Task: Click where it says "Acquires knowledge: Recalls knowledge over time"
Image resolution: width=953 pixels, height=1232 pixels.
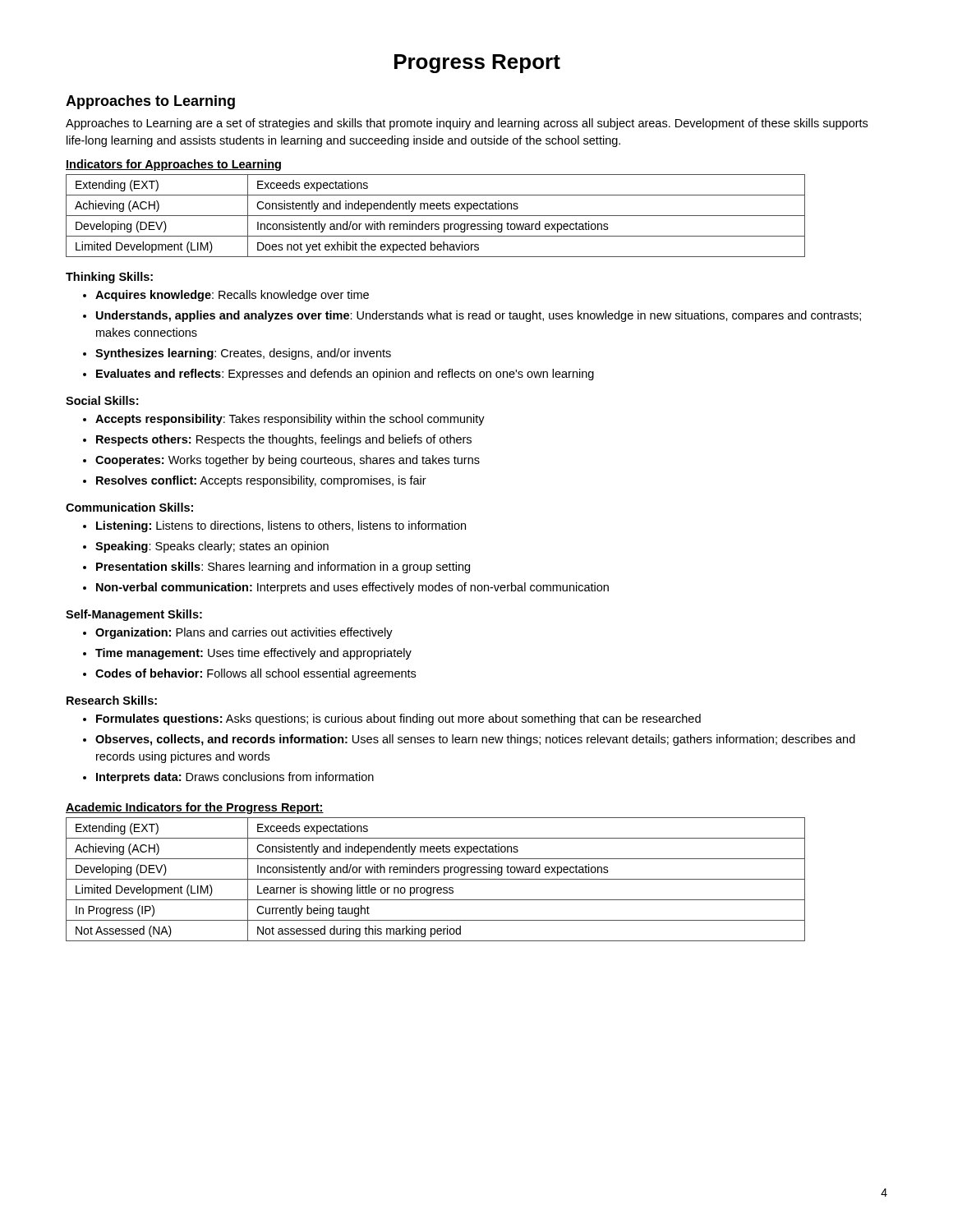Action: (232, 295)
